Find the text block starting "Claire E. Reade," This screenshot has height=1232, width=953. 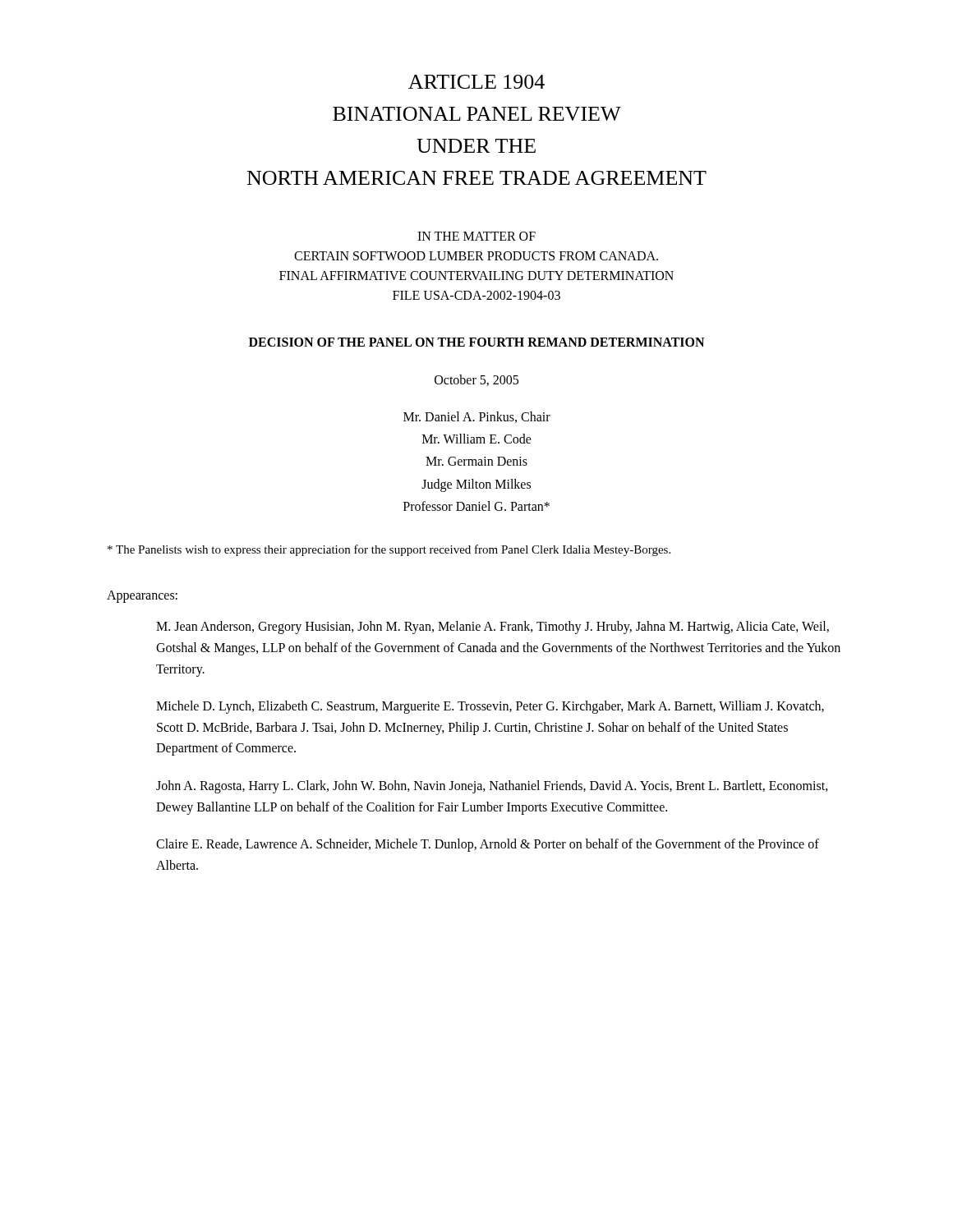[501, 855]
